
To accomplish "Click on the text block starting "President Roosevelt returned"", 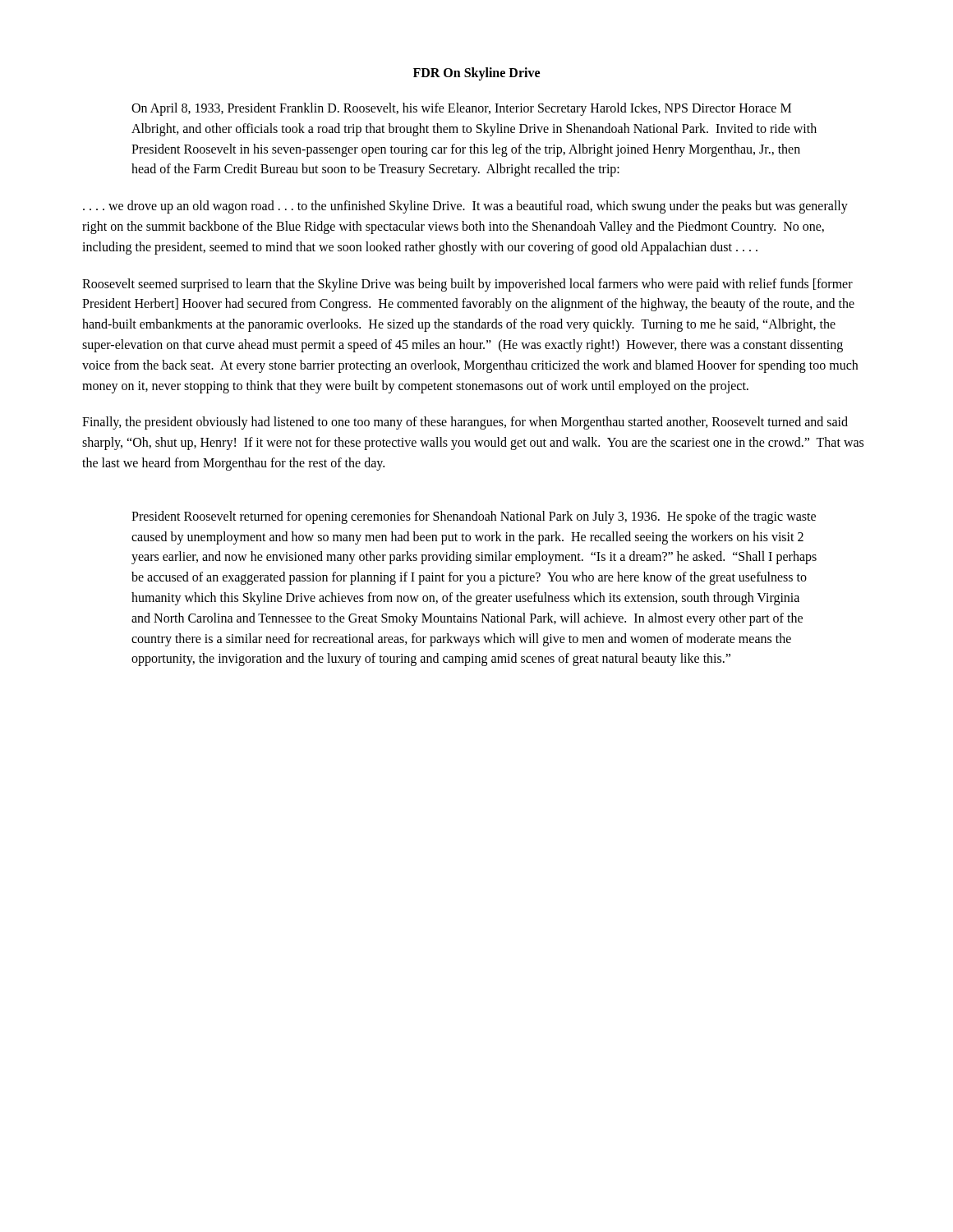I will click(x=474, y=587).
